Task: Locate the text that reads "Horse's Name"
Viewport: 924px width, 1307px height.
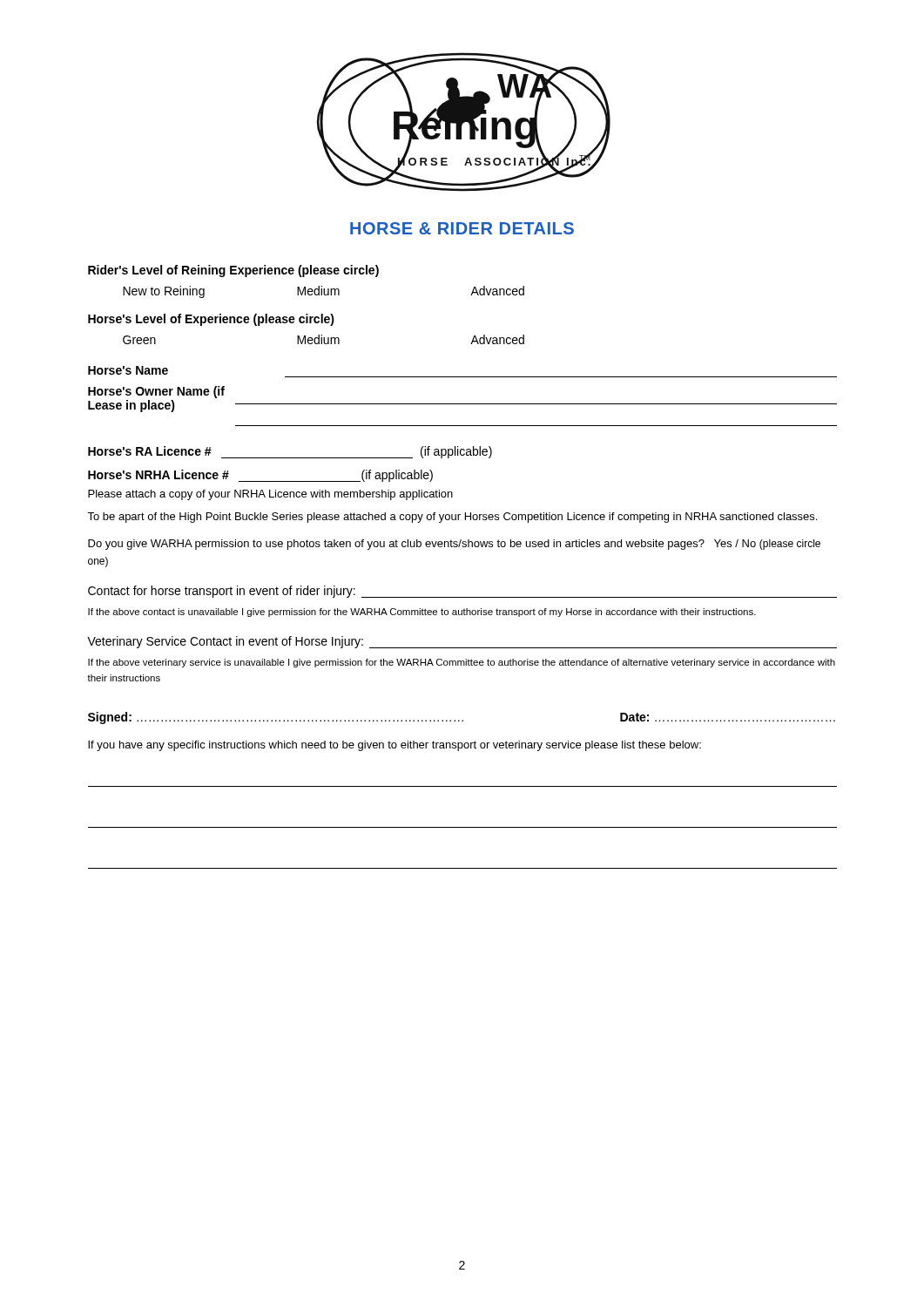Action: pos(462,367)
